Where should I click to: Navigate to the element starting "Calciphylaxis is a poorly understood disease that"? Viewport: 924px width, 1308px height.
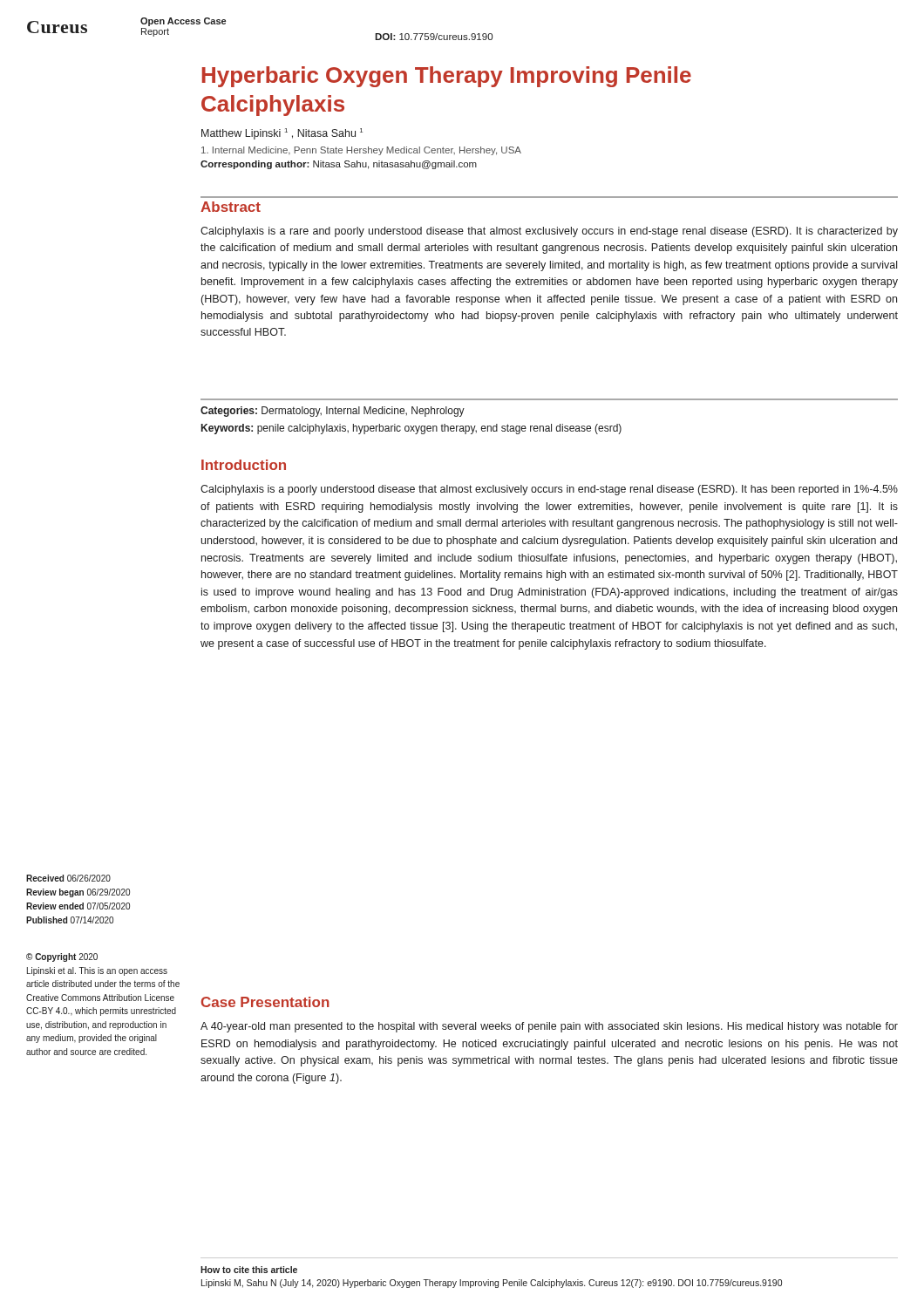[549, 566]
